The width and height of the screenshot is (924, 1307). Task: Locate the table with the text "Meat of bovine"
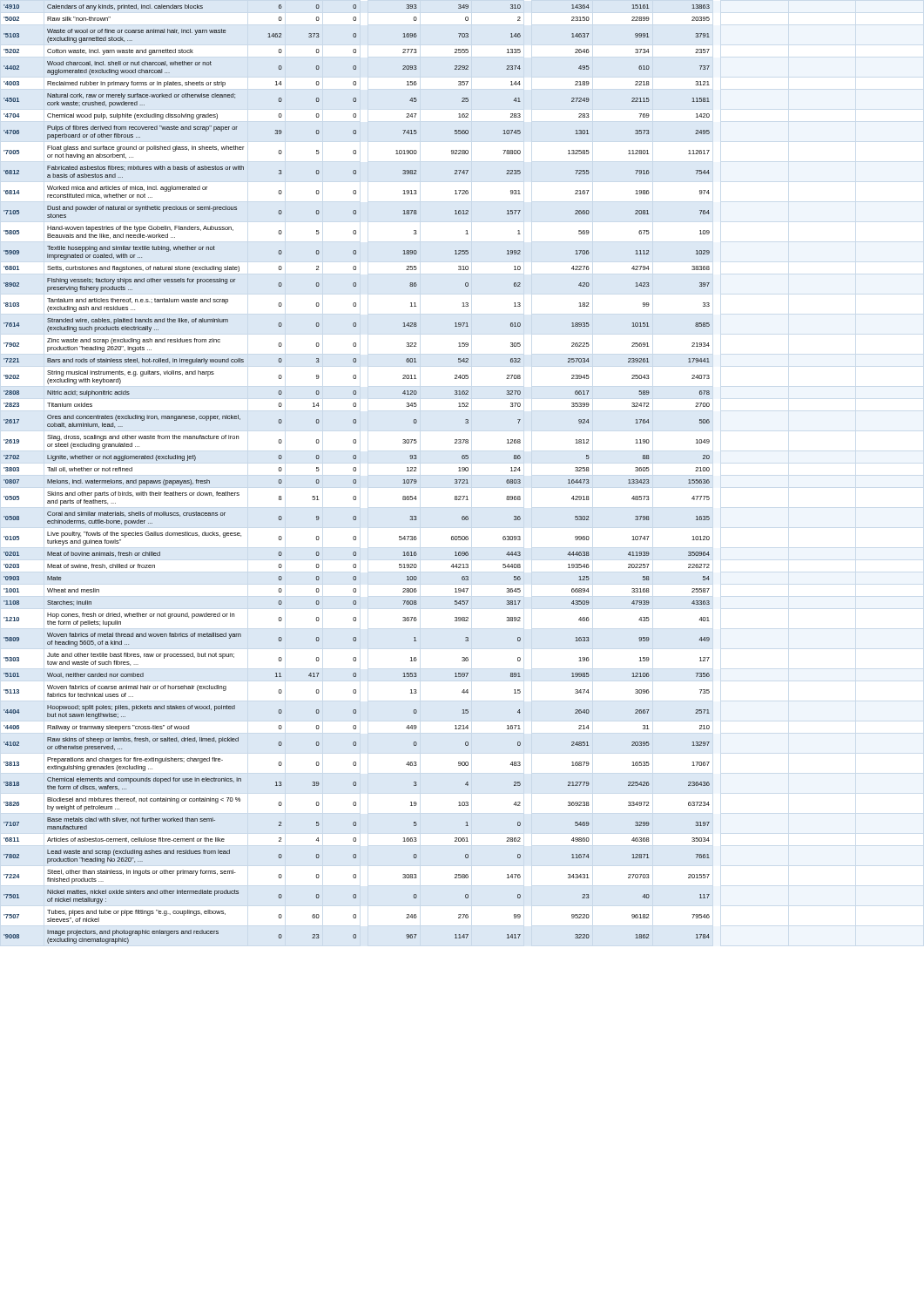click(x=462, y=473)
